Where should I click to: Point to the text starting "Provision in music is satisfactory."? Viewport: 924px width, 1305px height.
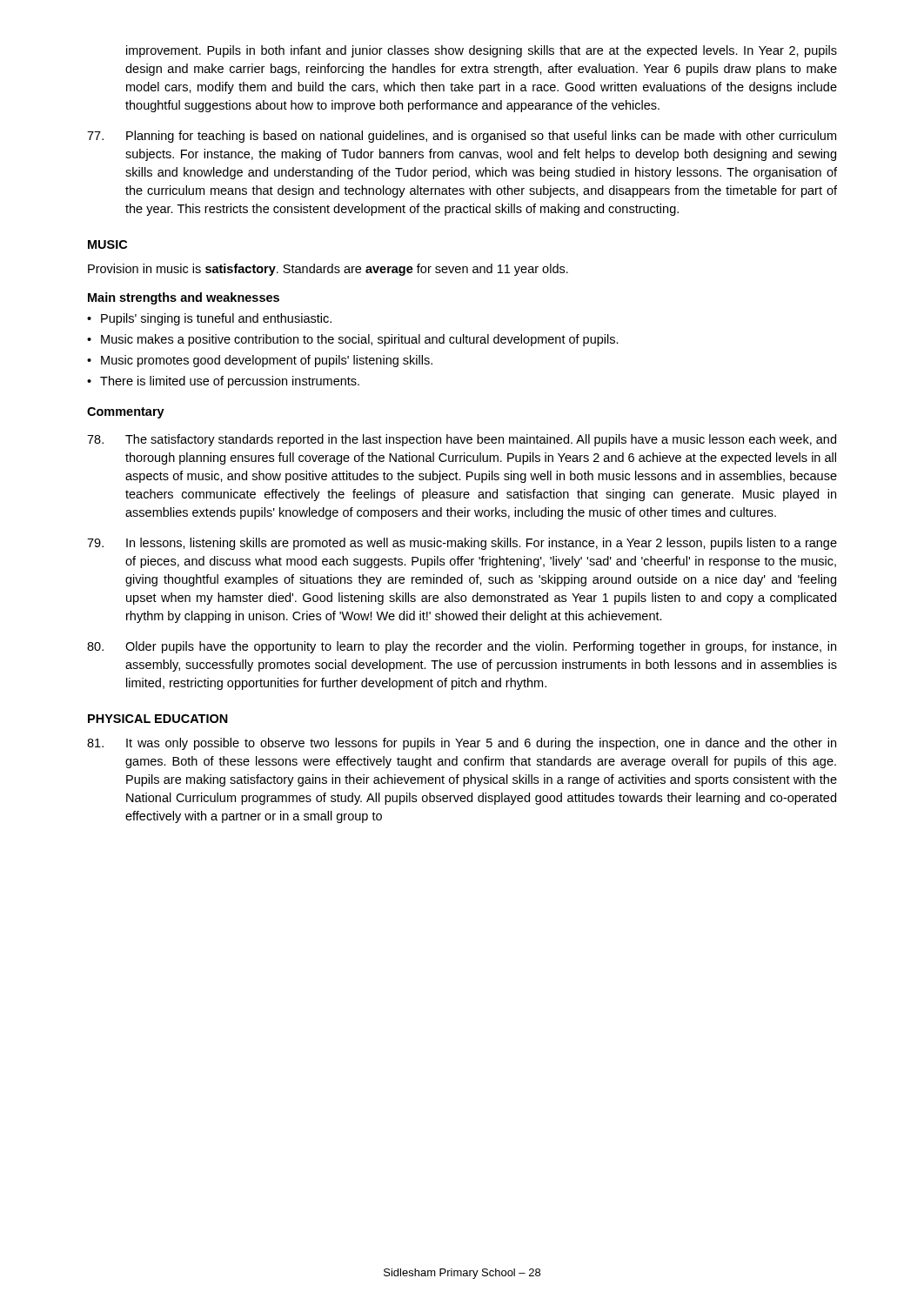[x=328, y=269]
